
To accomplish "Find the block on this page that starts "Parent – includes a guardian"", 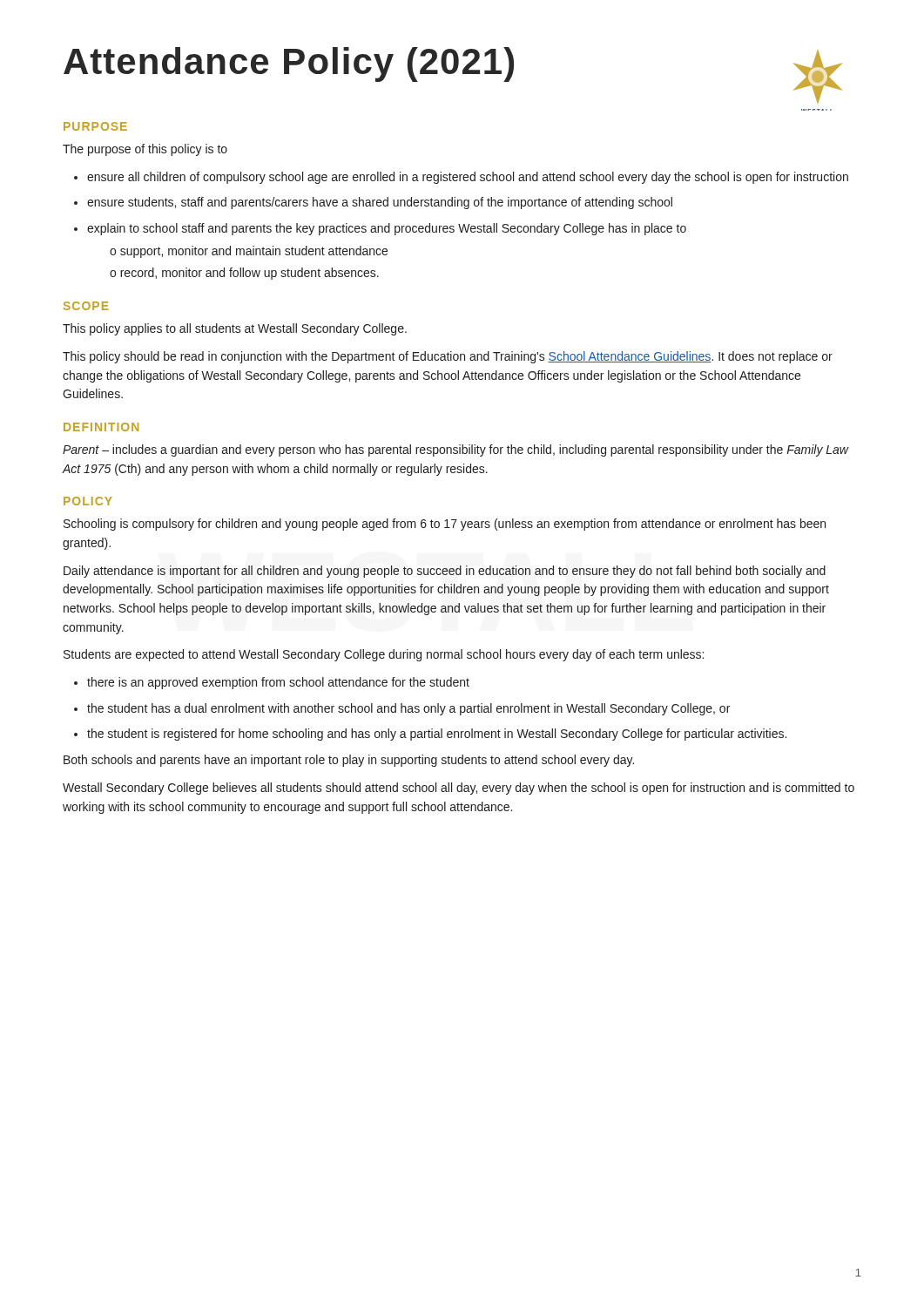I will tap(455, 459).
